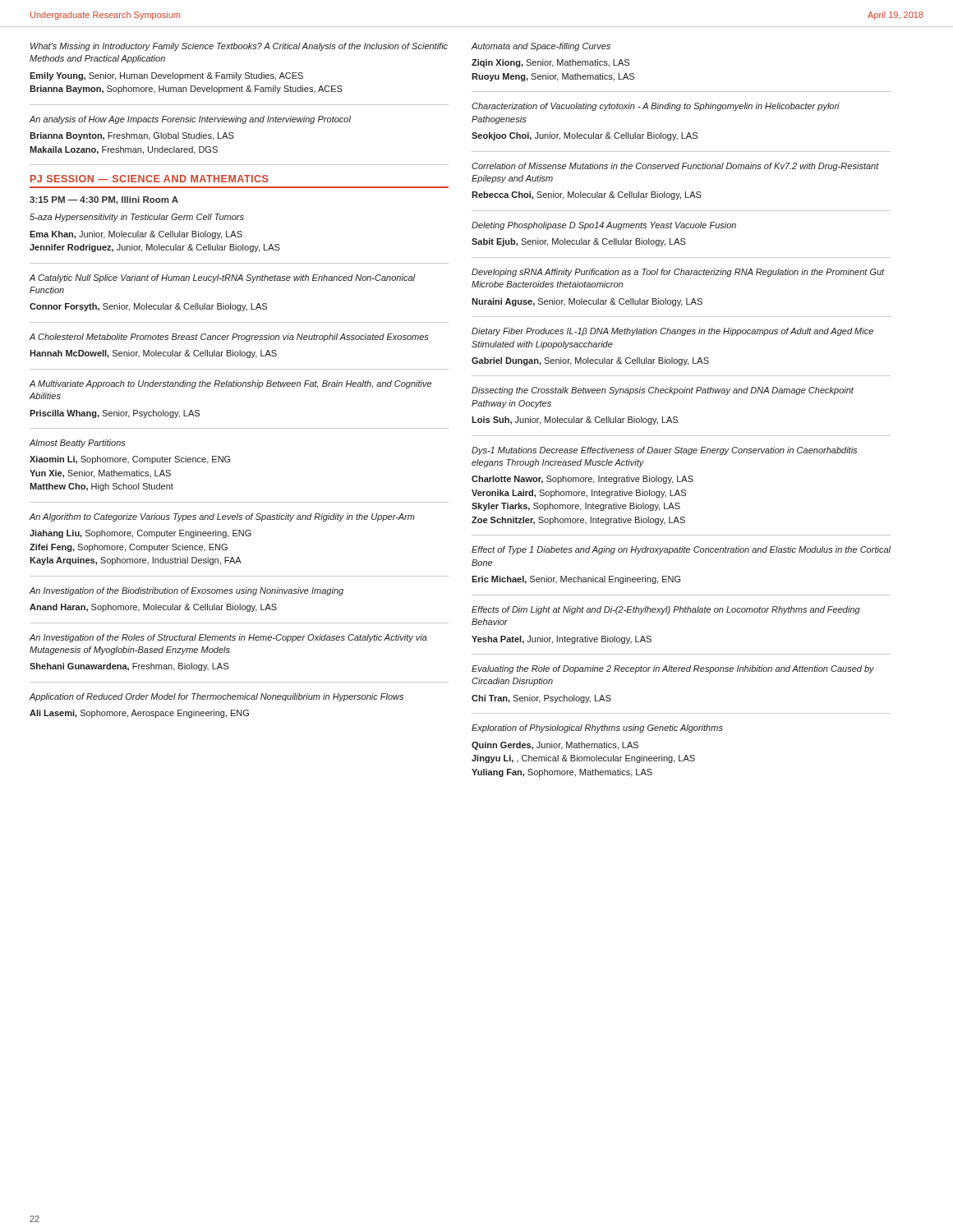Screen dimensions: 1232x953
Task: Click on the text block that reads "Automata and Space-filling Curves Ziqin"
Action: click(541, 47)
